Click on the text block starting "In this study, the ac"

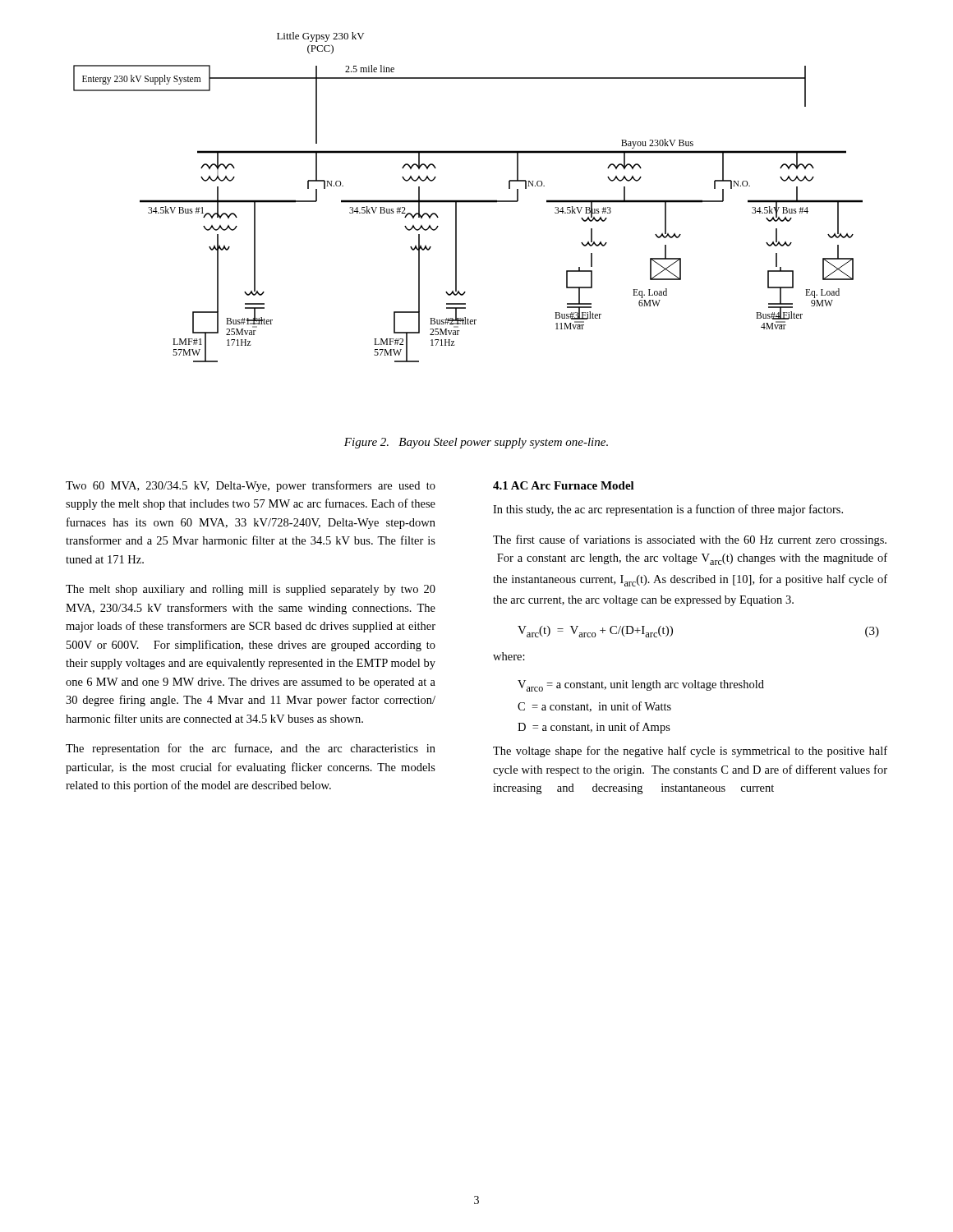coord(668,509)
